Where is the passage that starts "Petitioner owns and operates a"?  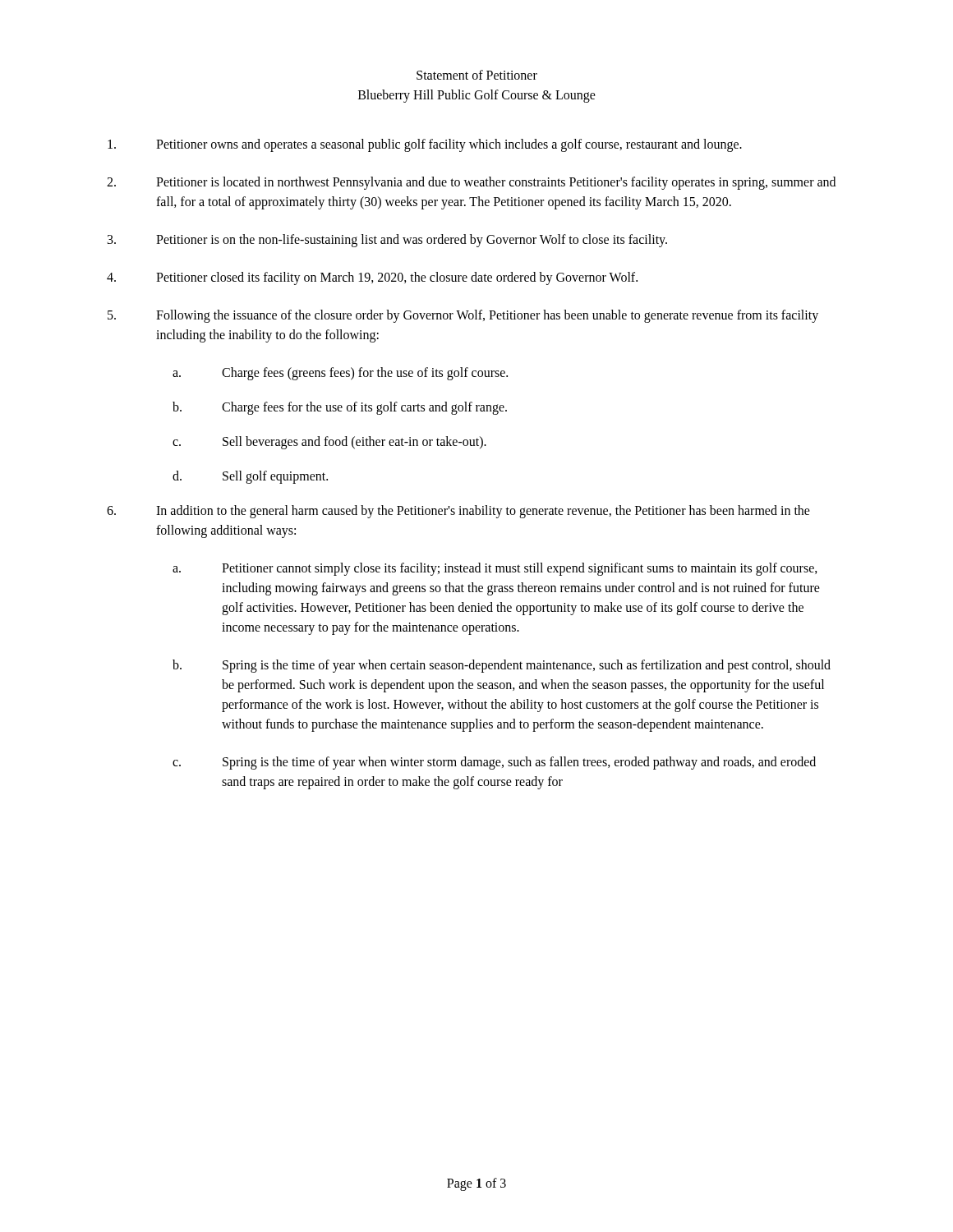[474, 145]
